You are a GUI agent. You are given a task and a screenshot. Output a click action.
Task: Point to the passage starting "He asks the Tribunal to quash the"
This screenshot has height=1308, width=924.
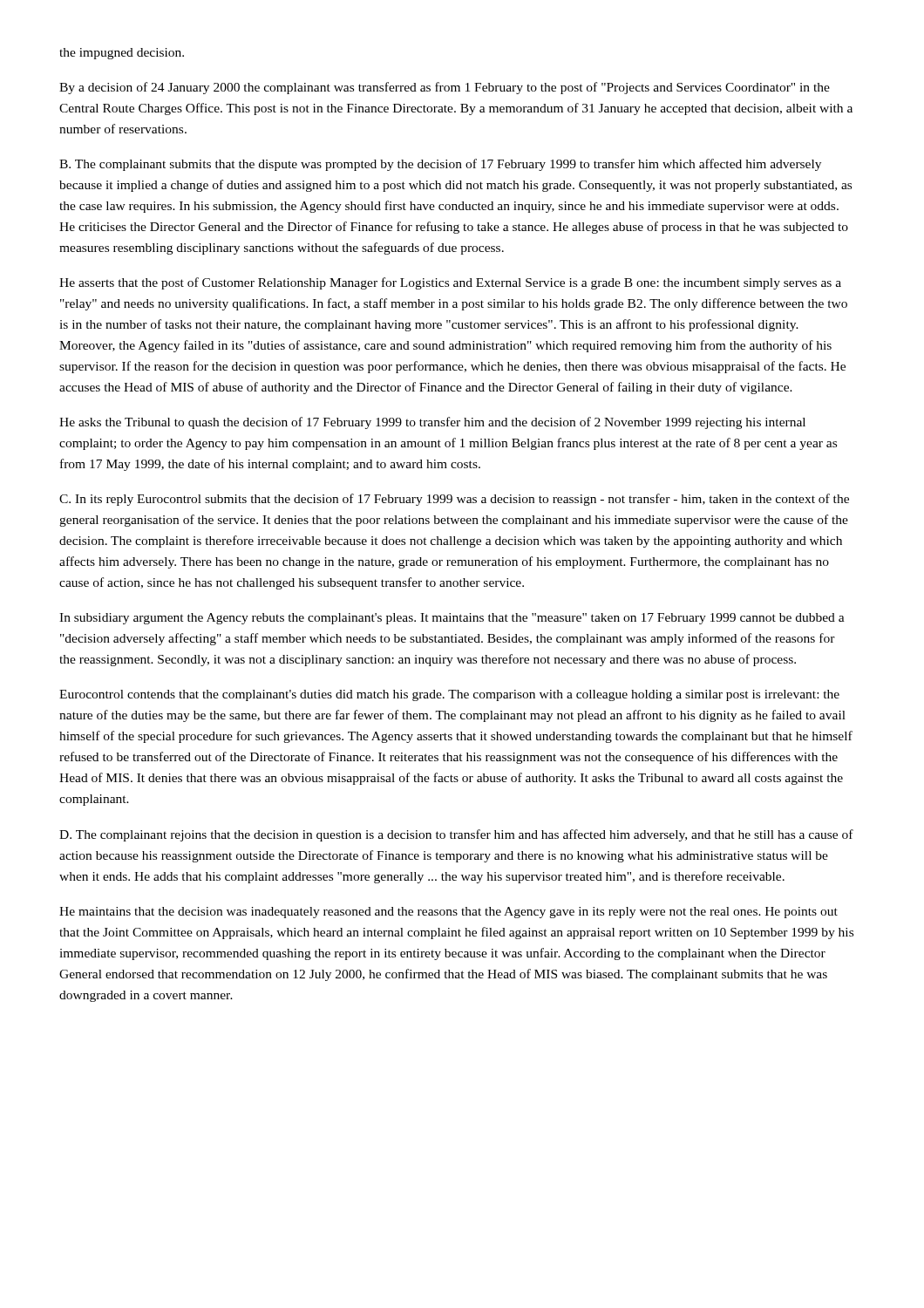(448, 443)
